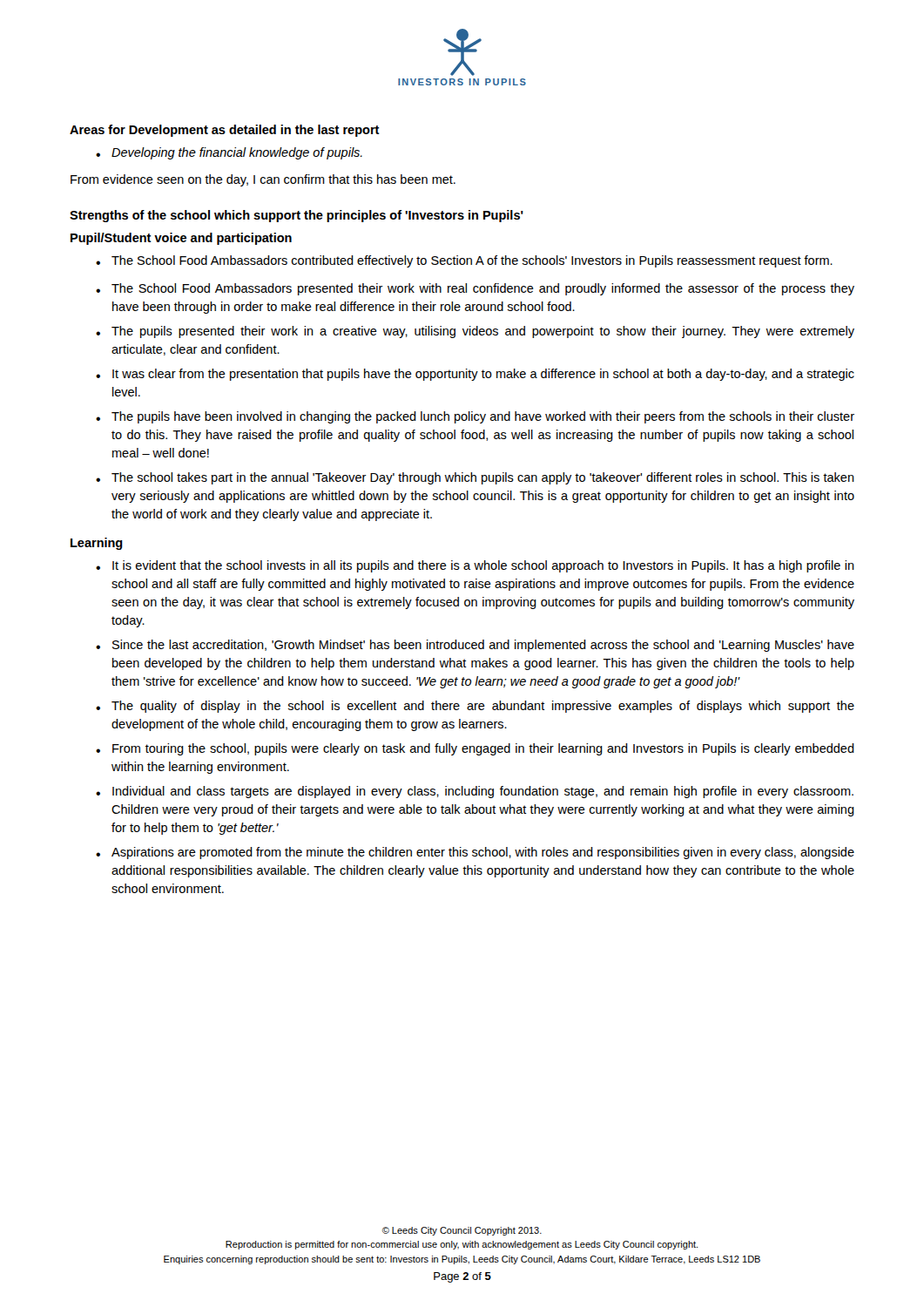Point to the block beginning "• Aspirations are promoted from the"
Viewport: 924px width, 1307px height.
point(475,871)
